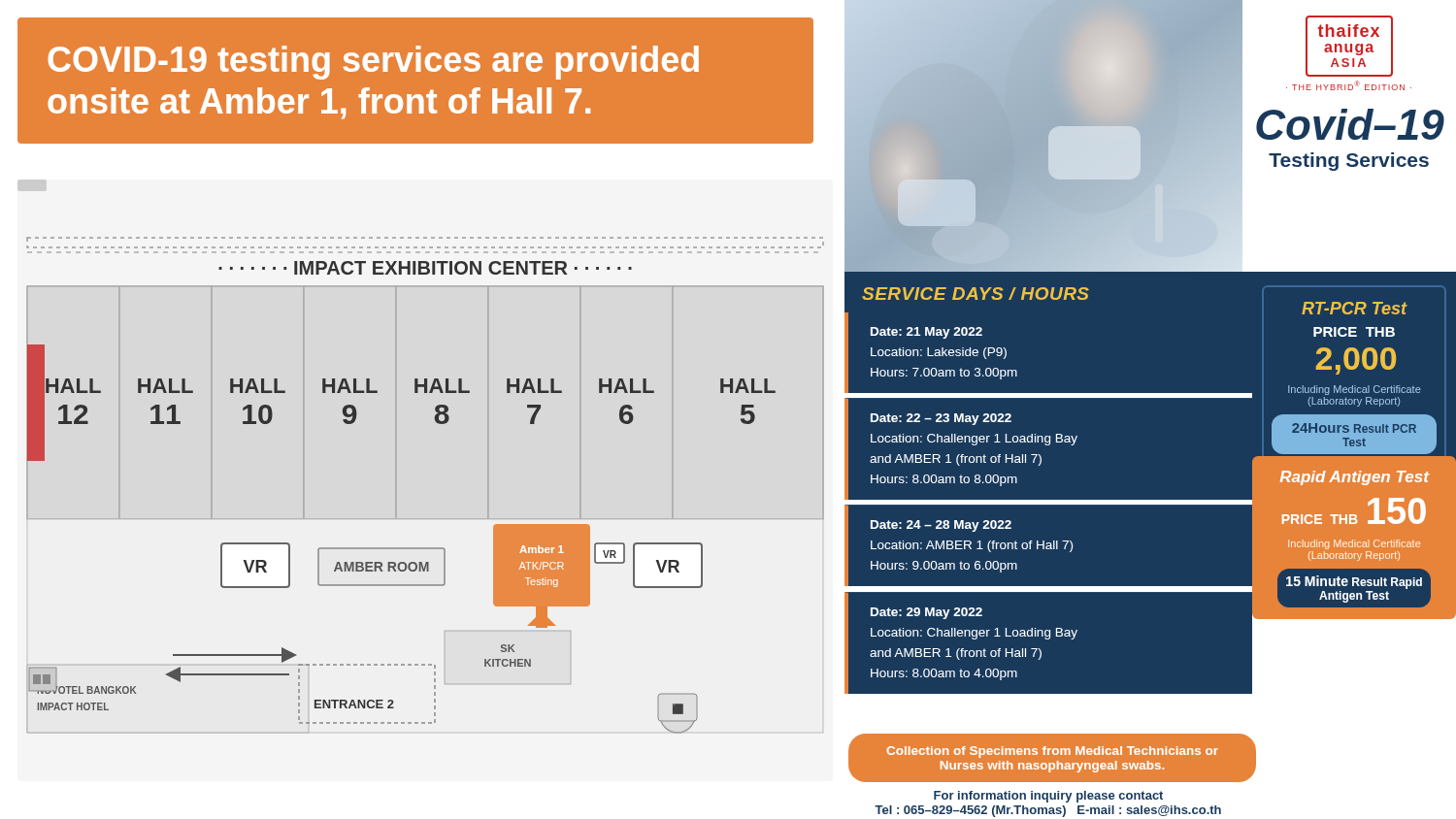Where is the title that starts "COVID-19 testing services are providedonsite"?
Screen dimensions: 819x1456
415,81
